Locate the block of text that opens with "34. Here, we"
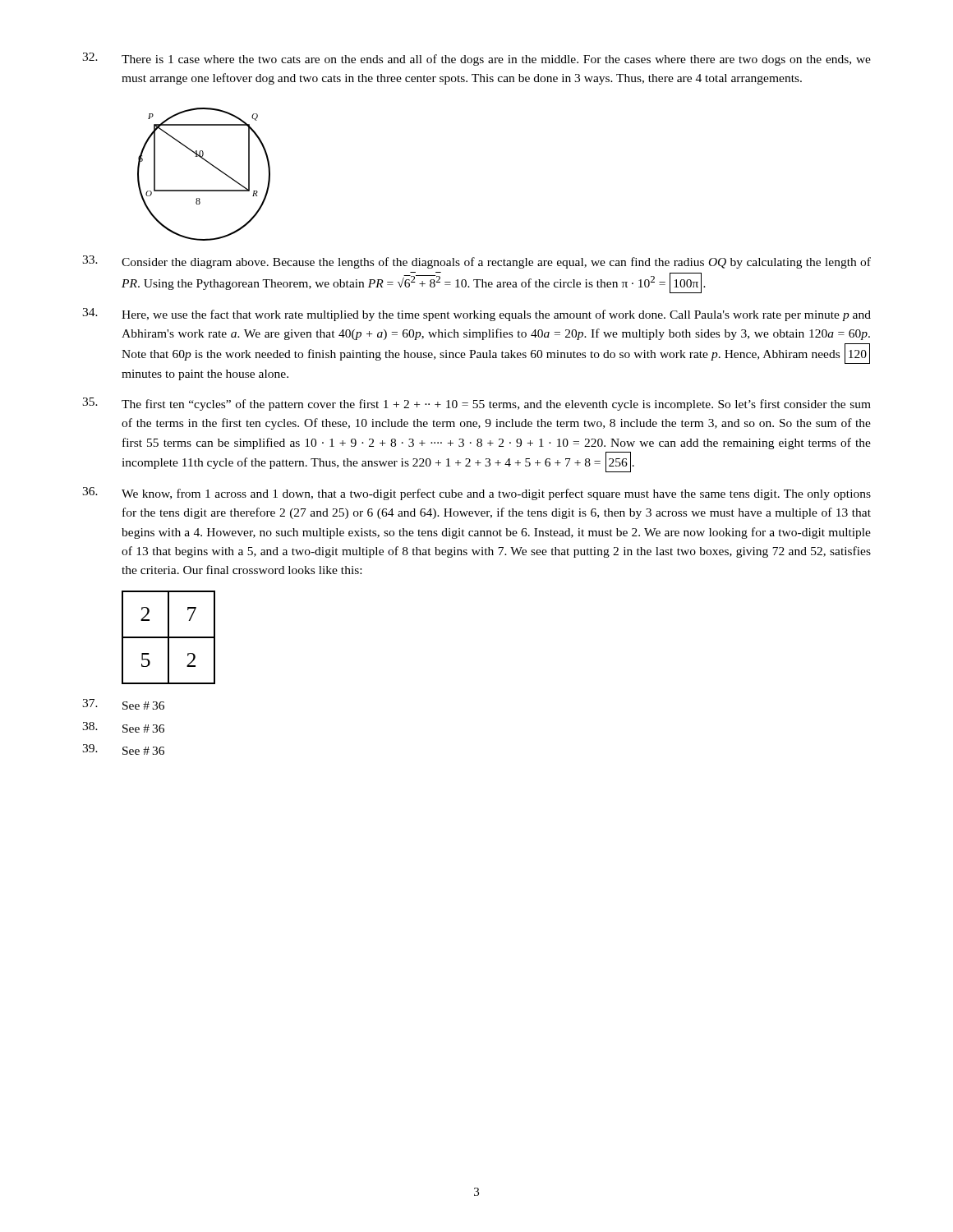This screenshot has width=953, height=1232. (x=476, y=344)
